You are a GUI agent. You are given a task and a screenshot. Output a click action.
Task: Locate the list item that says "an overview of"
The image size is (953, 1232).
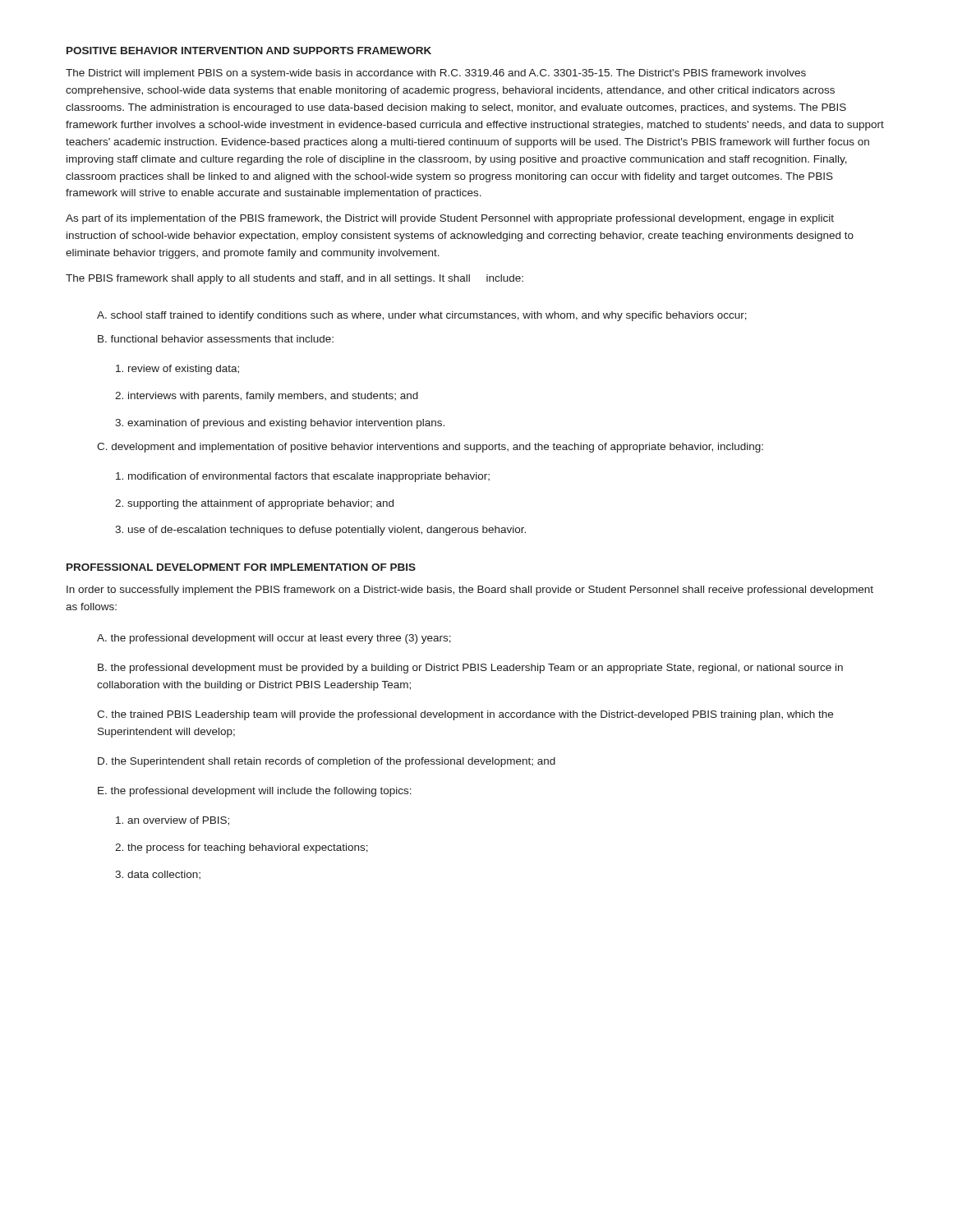pyautogui.click(x=173, y=820)
